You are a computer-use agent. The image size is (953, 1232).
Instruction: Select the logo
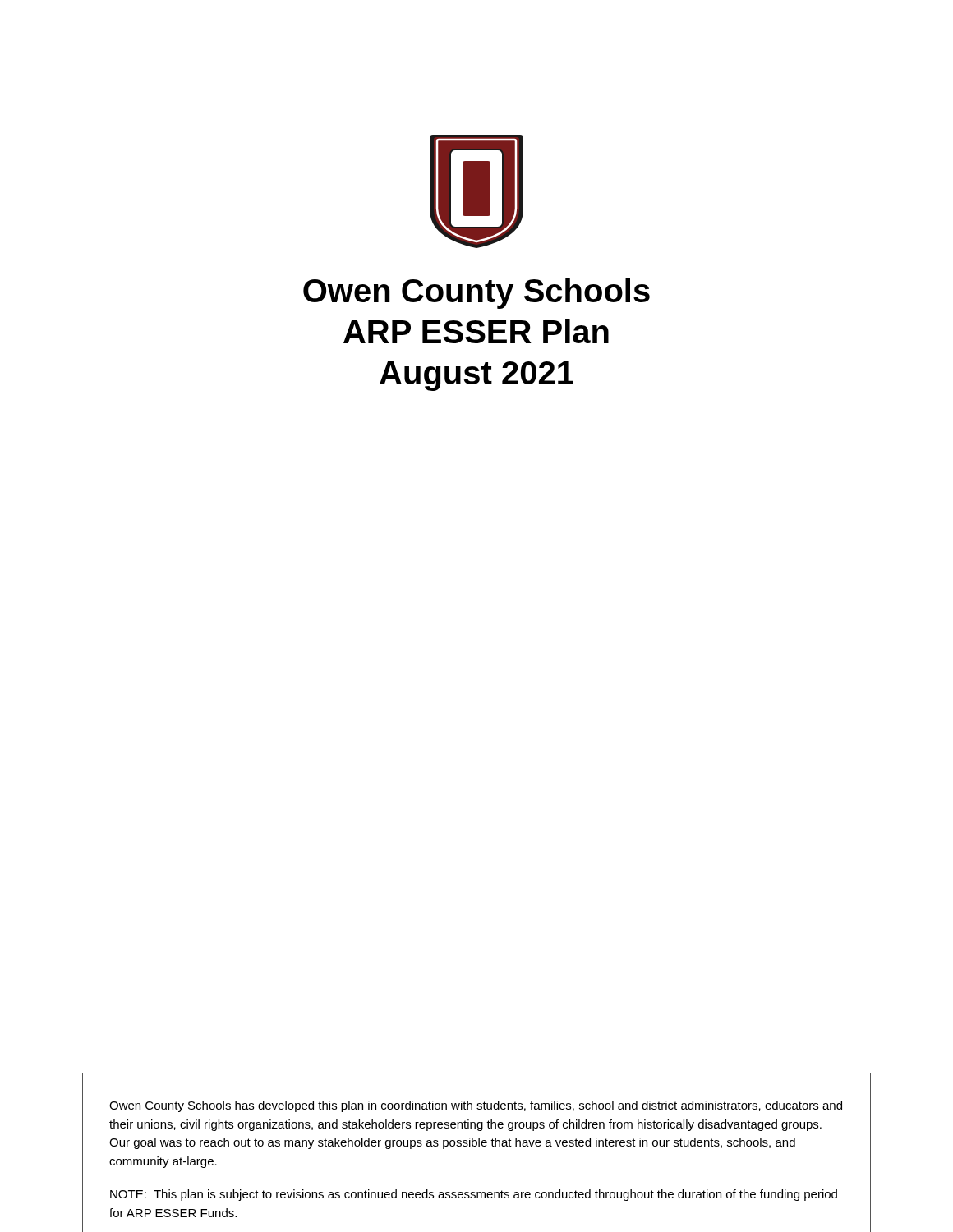click(476, 191)
